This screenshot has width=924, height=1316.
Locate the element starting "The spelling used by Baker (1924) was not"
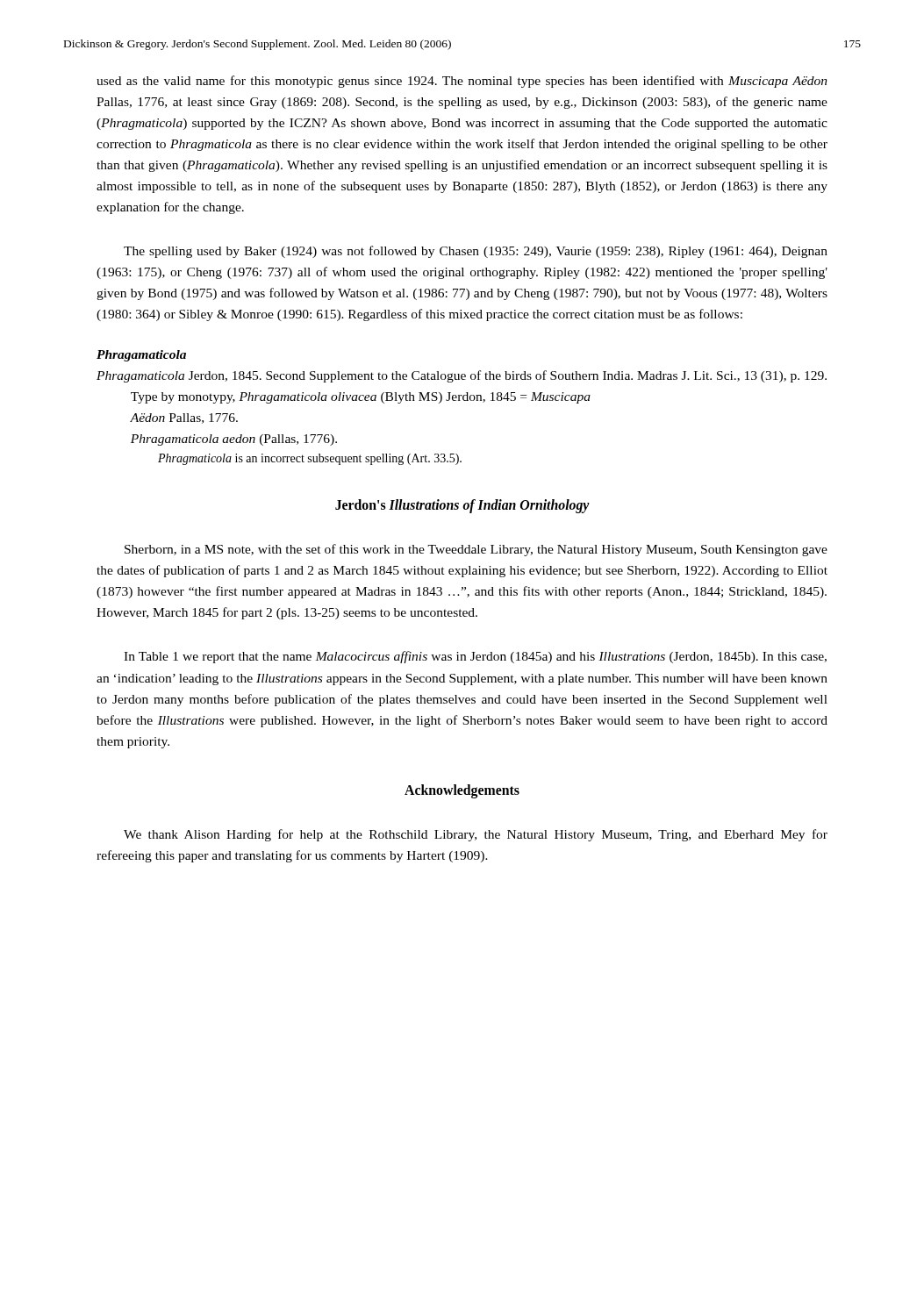pos(462,283)
